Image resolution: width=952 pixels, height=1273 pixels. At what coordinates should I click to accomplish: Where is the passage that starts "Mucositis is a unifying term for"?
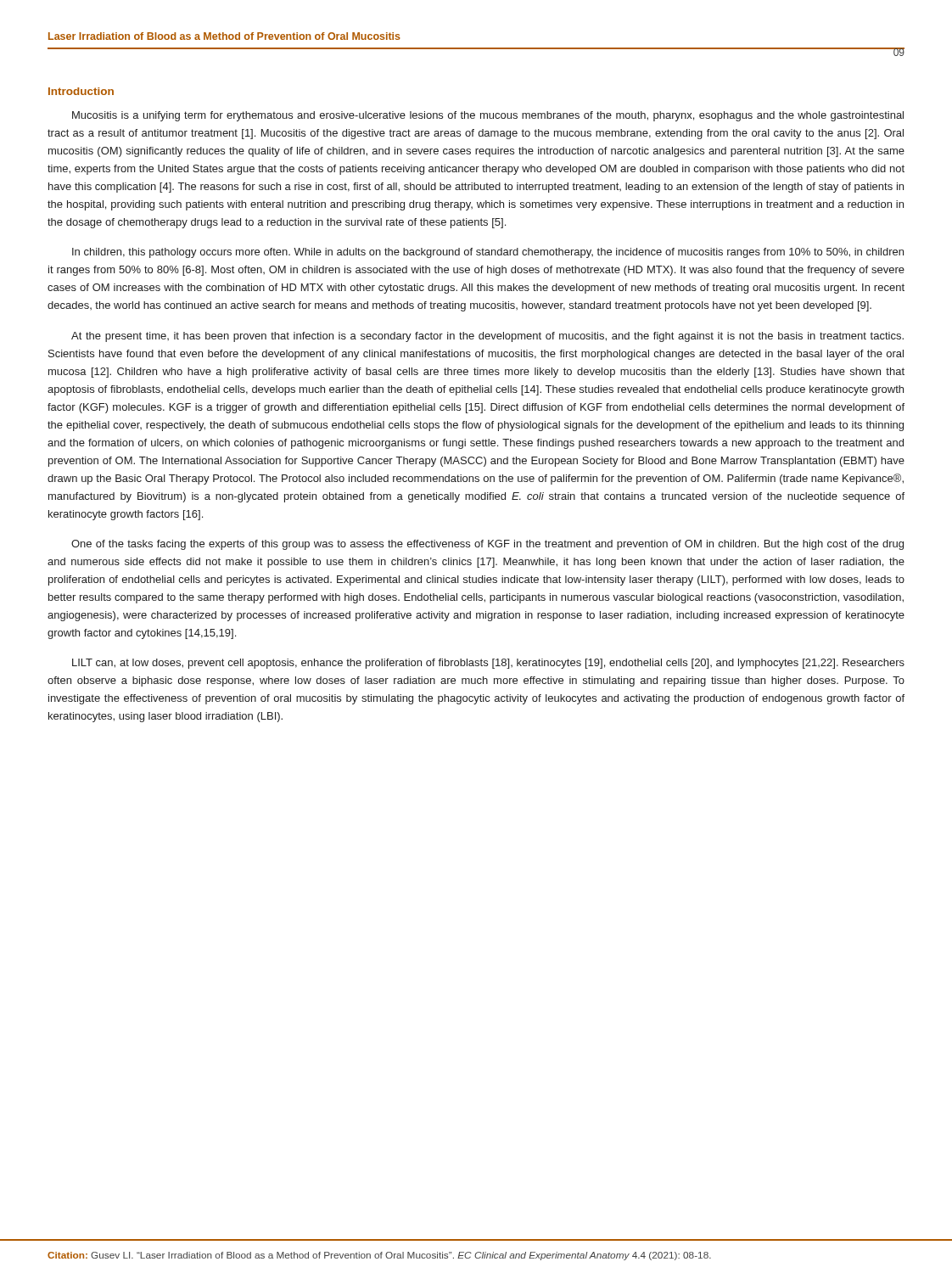(476, 169)
